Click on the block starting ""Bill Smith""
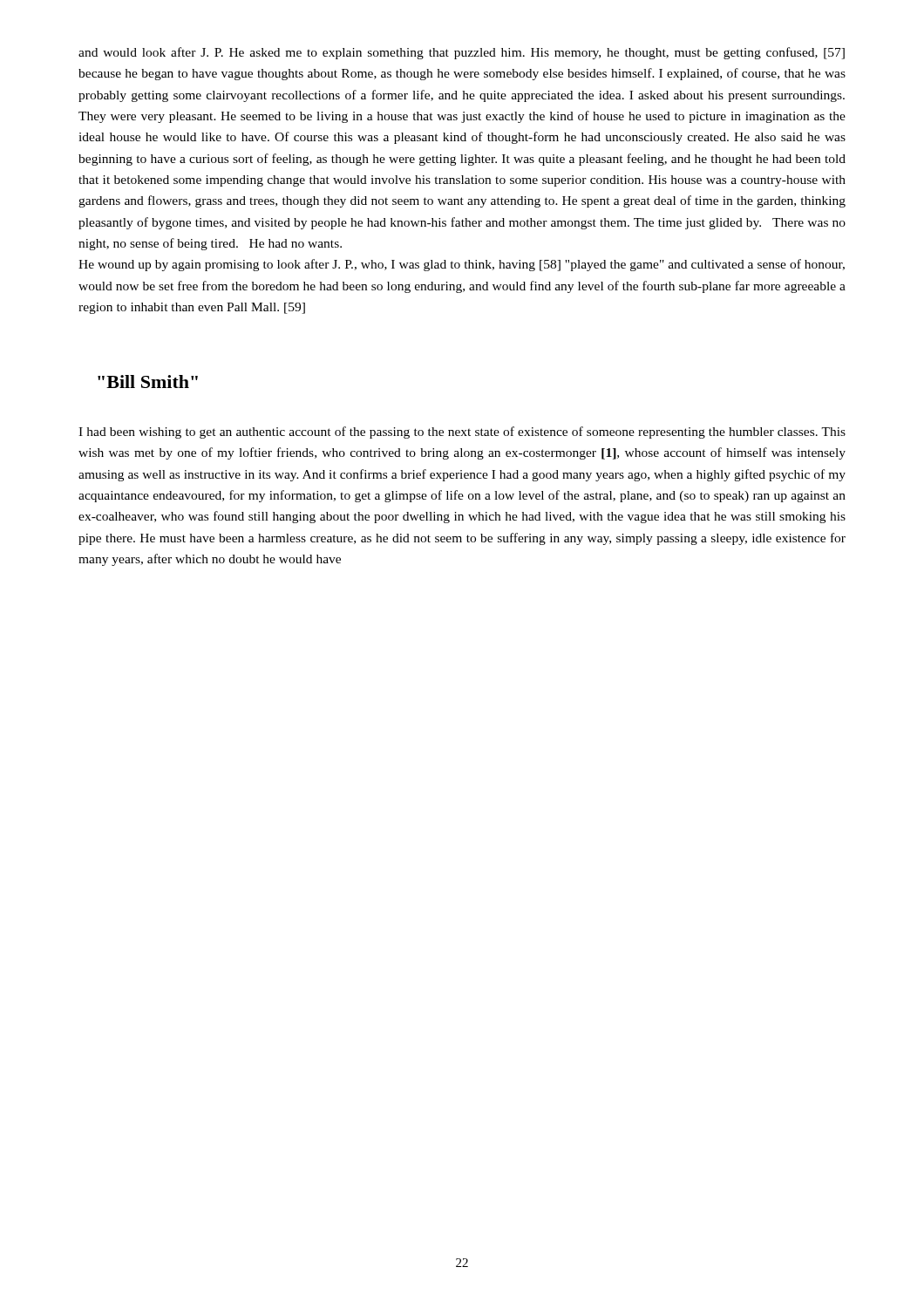The width and height of the screenshot is (924, 1308). coord(148,382)
